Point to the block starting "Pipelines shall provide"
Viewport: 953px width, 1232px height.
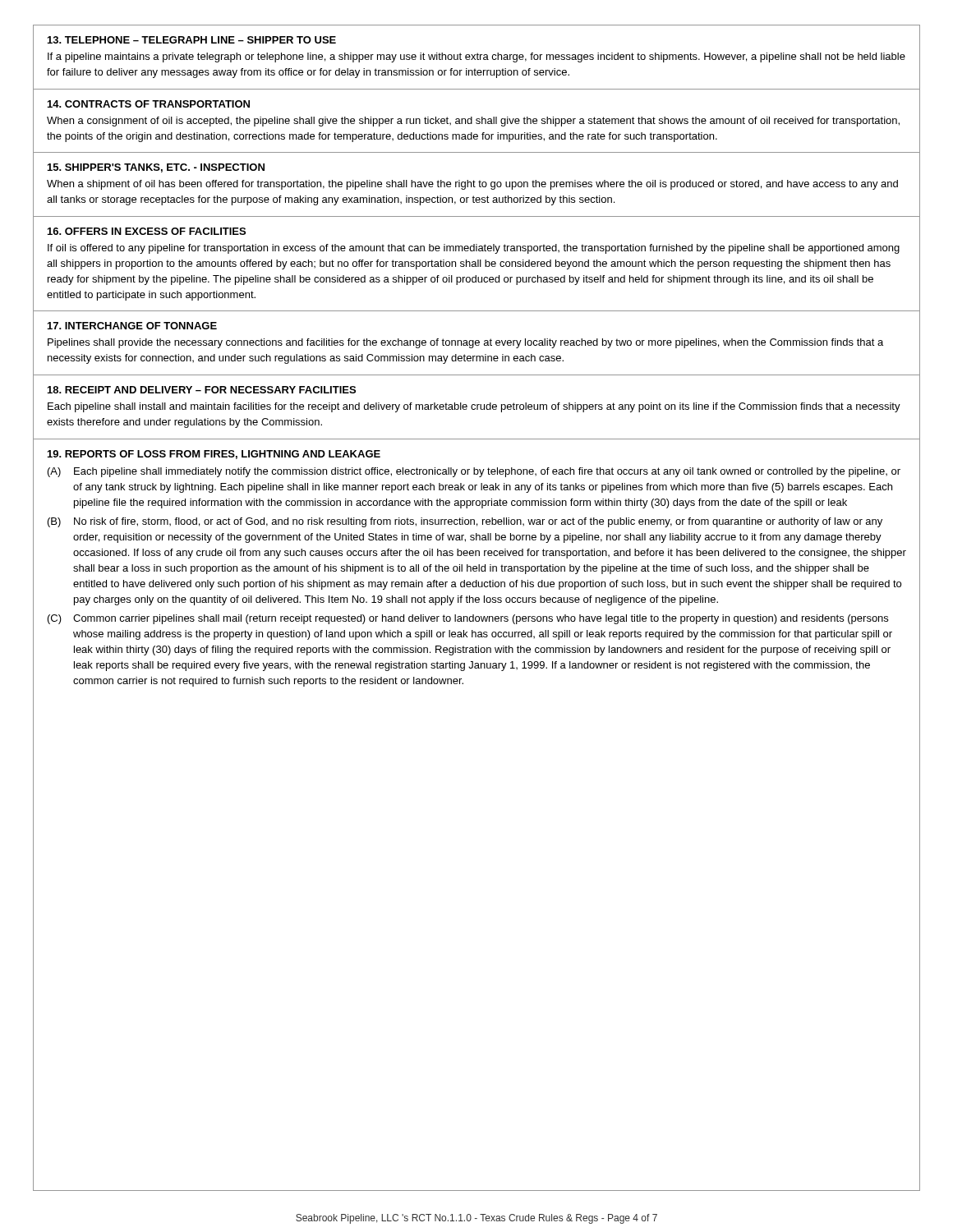click(465, 350)
